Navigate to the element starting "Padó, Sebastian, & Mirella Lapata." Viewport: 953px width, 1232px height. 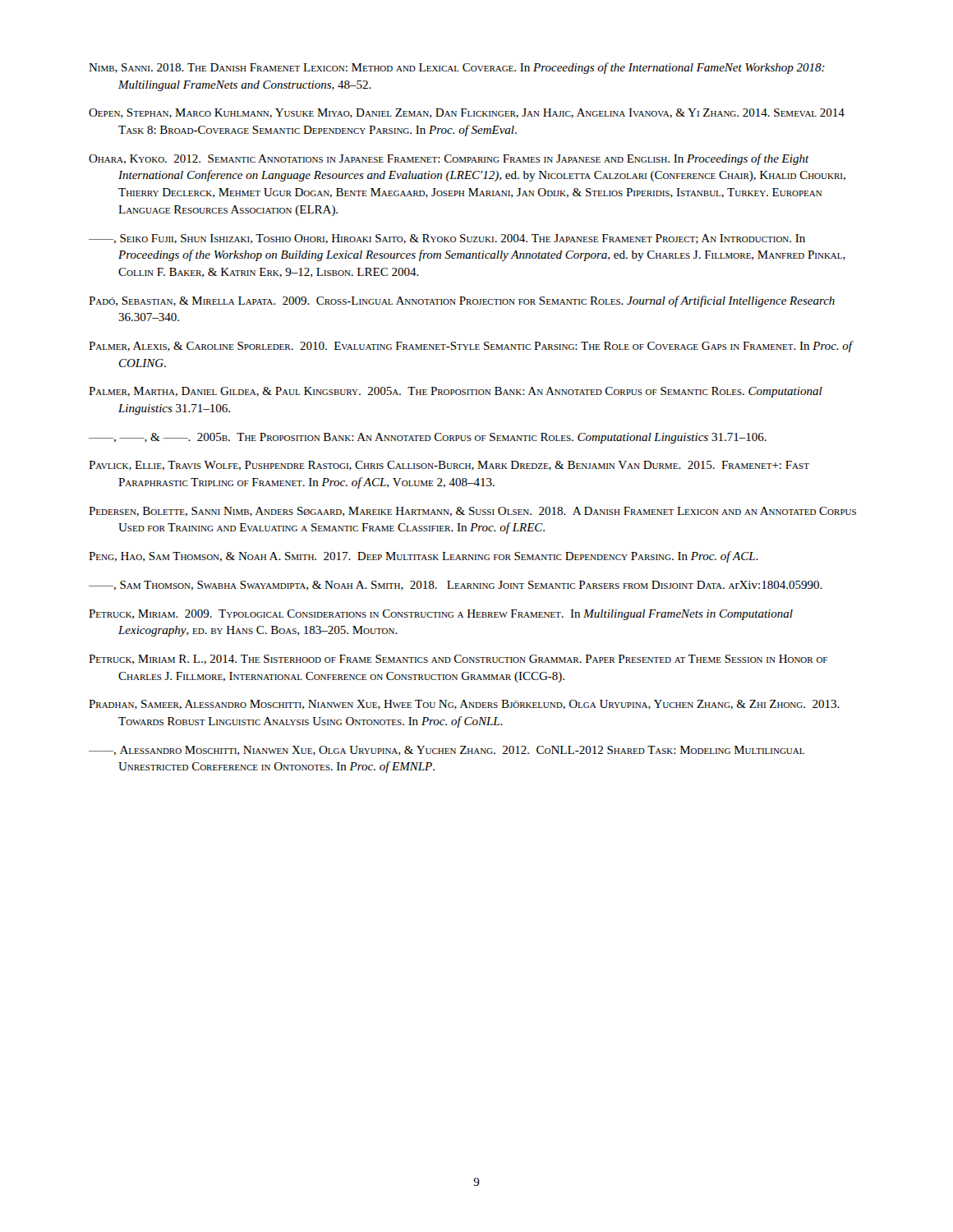click(x=476, y=309)
